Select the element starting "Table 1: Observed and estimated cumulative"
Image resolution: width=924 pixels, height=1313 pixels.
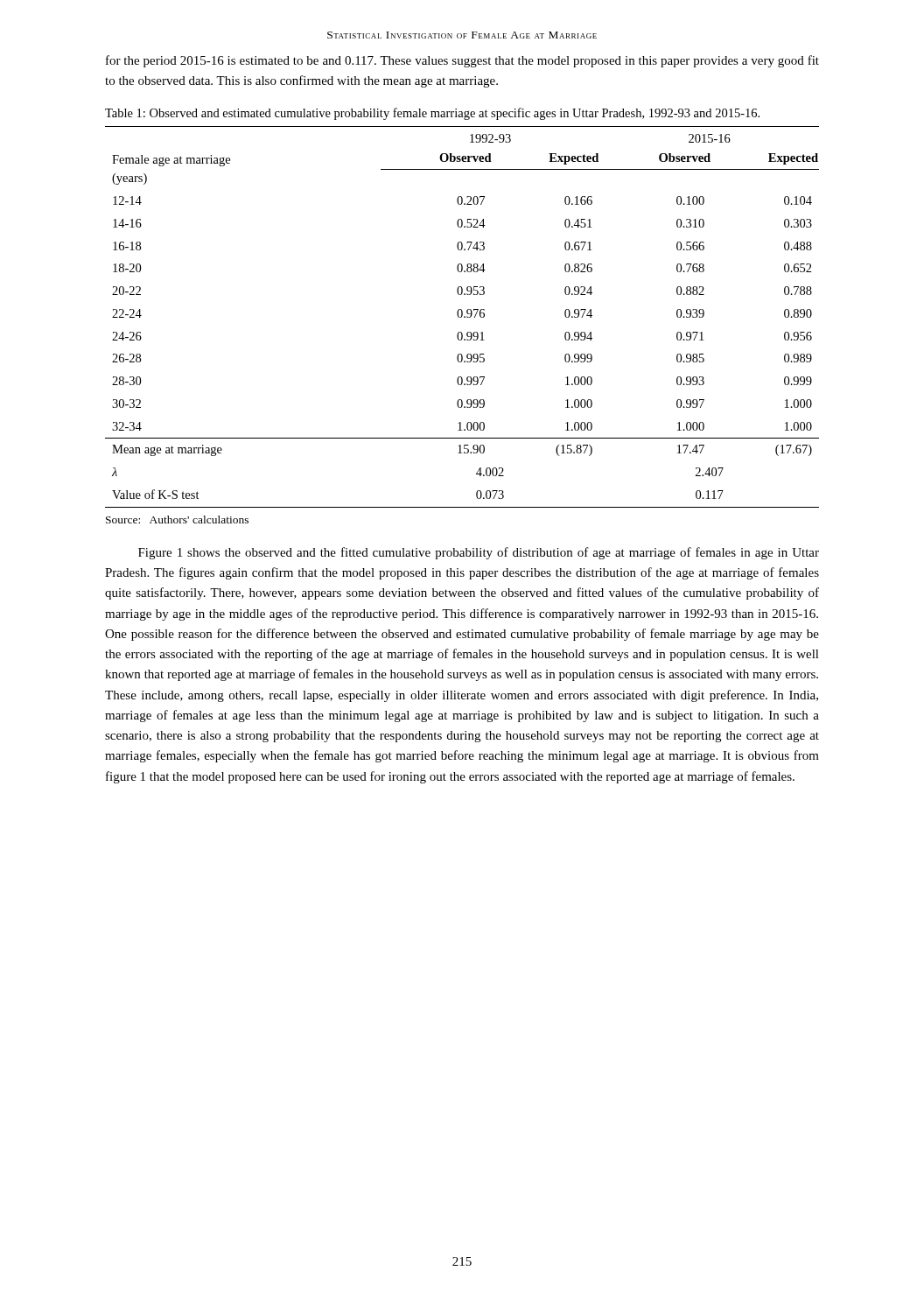point(433,112)
